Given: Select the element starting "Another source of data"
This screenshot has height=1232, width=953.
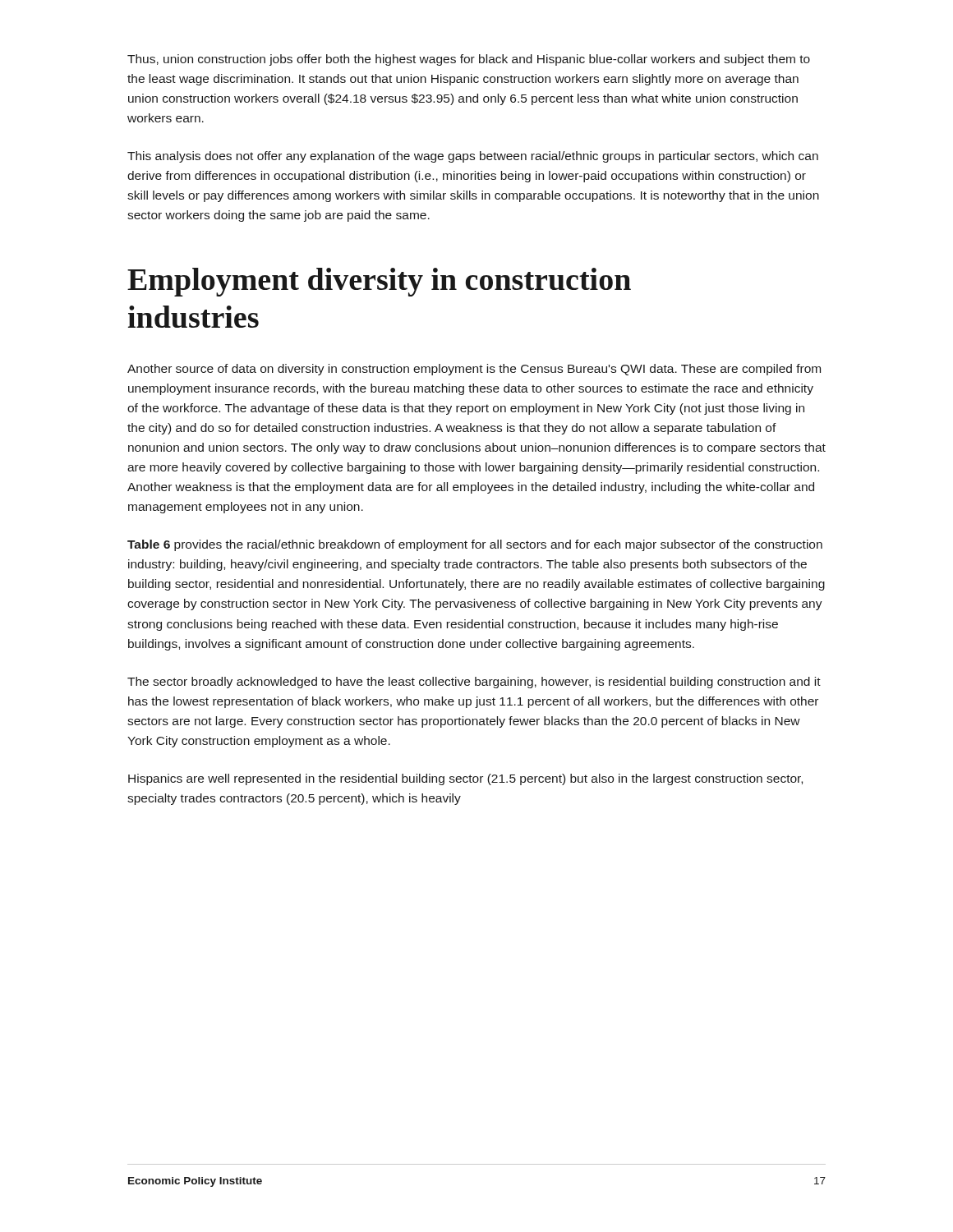Looking at the screenshot, I should 476,438.
